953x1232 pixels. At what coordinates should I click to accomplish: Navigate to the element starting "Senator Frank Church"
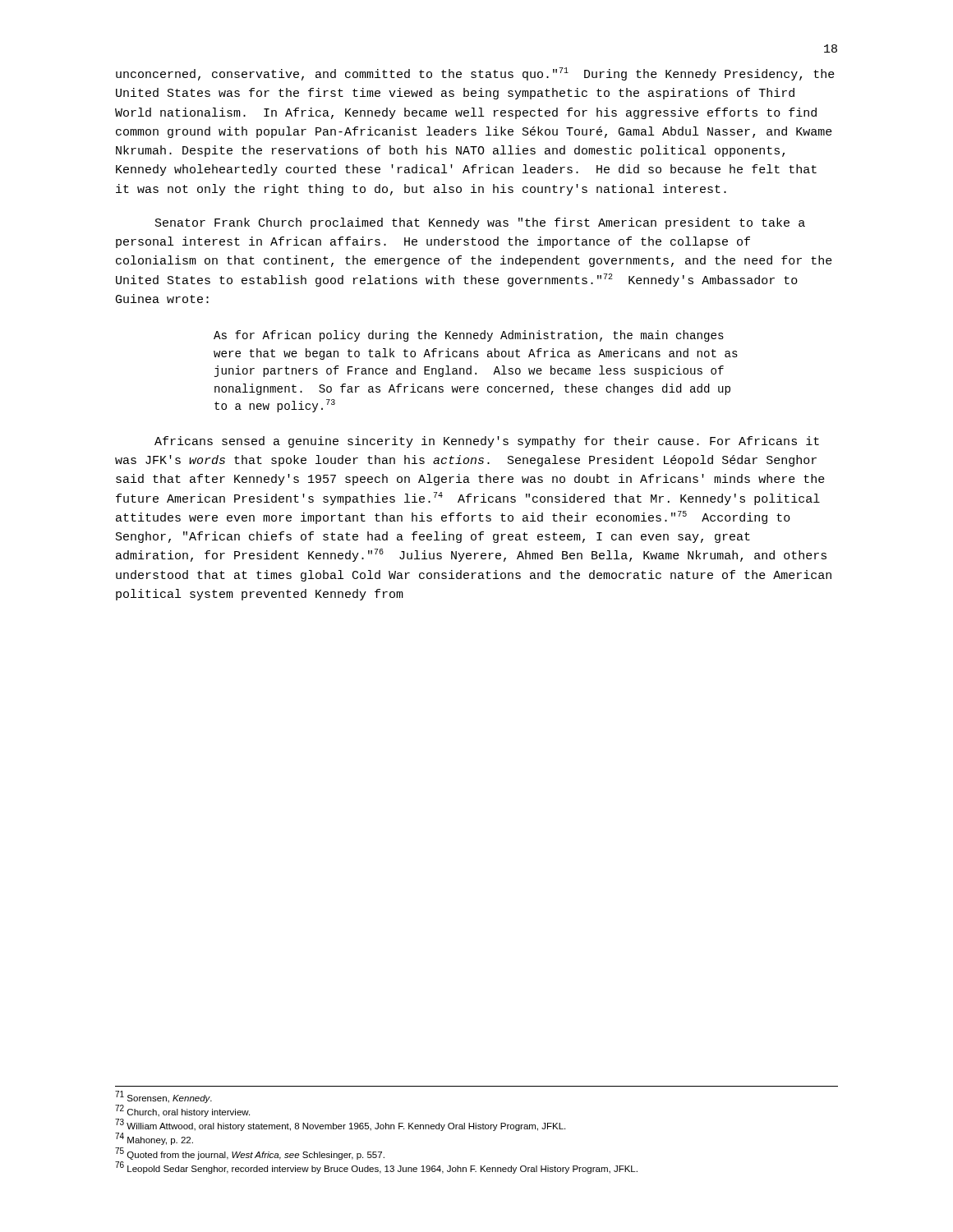point(476,262)
